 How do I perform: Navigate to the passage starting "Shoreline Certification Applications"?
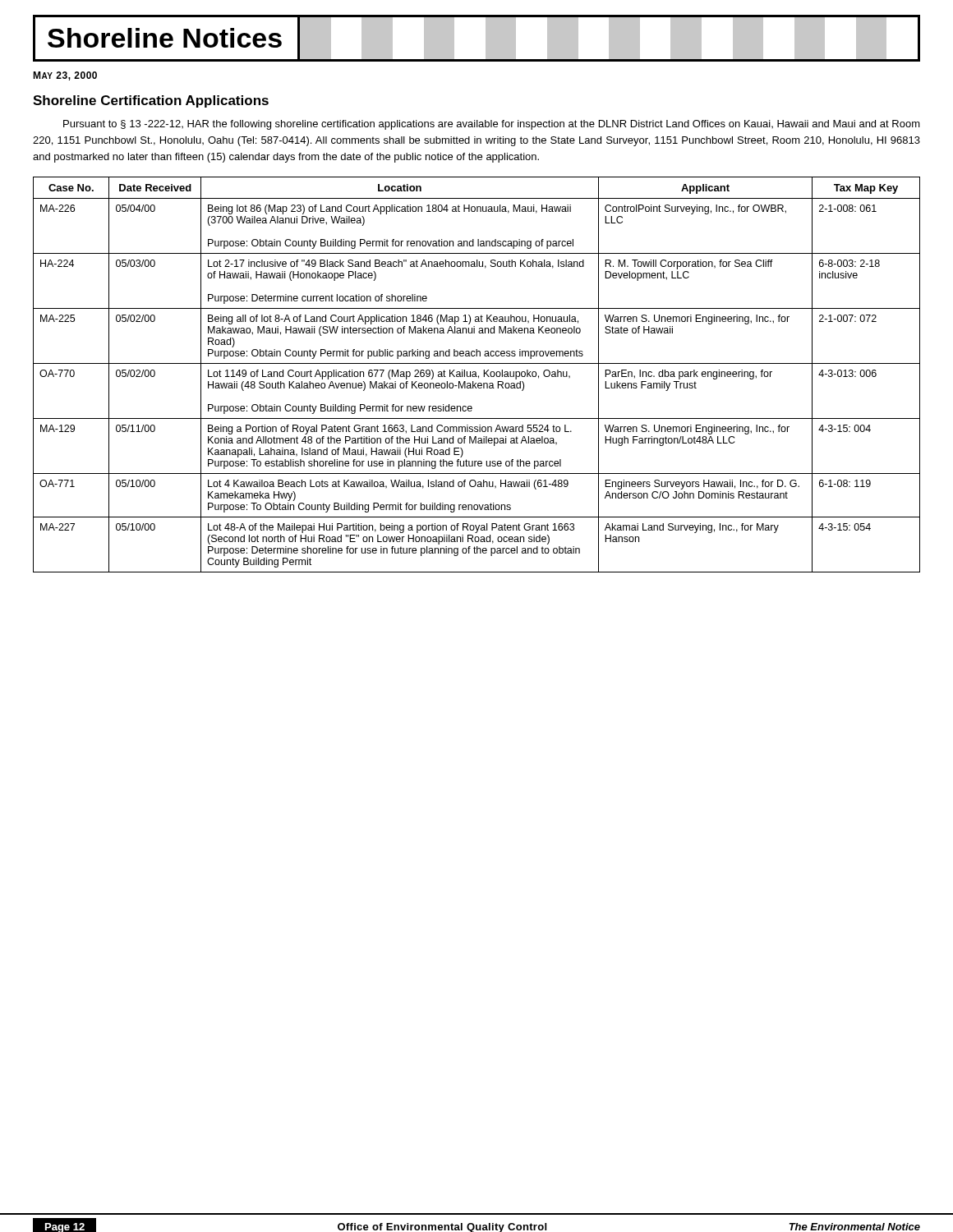coord(151,101)
